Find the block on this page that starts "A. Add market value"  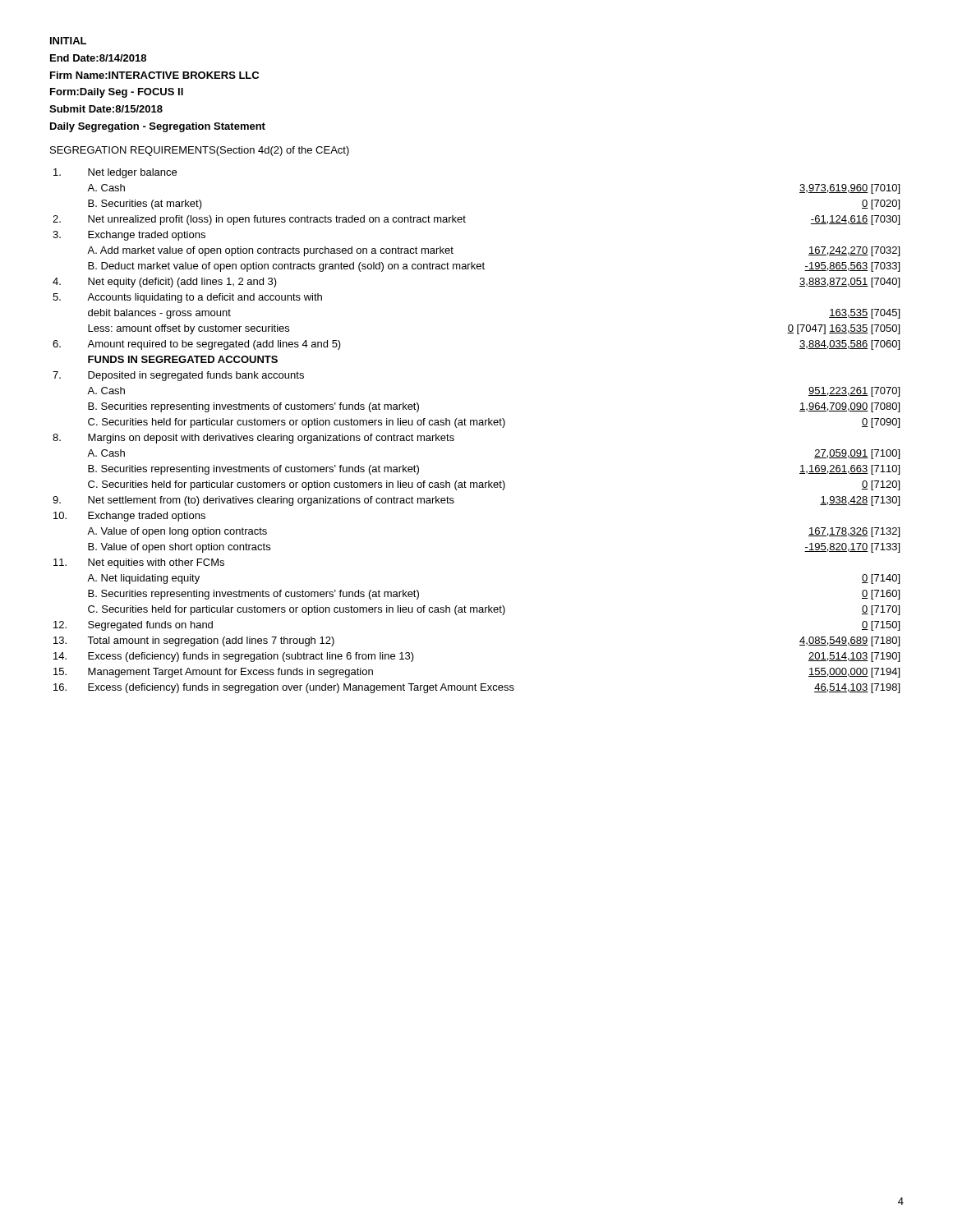[x=272, y=251]
